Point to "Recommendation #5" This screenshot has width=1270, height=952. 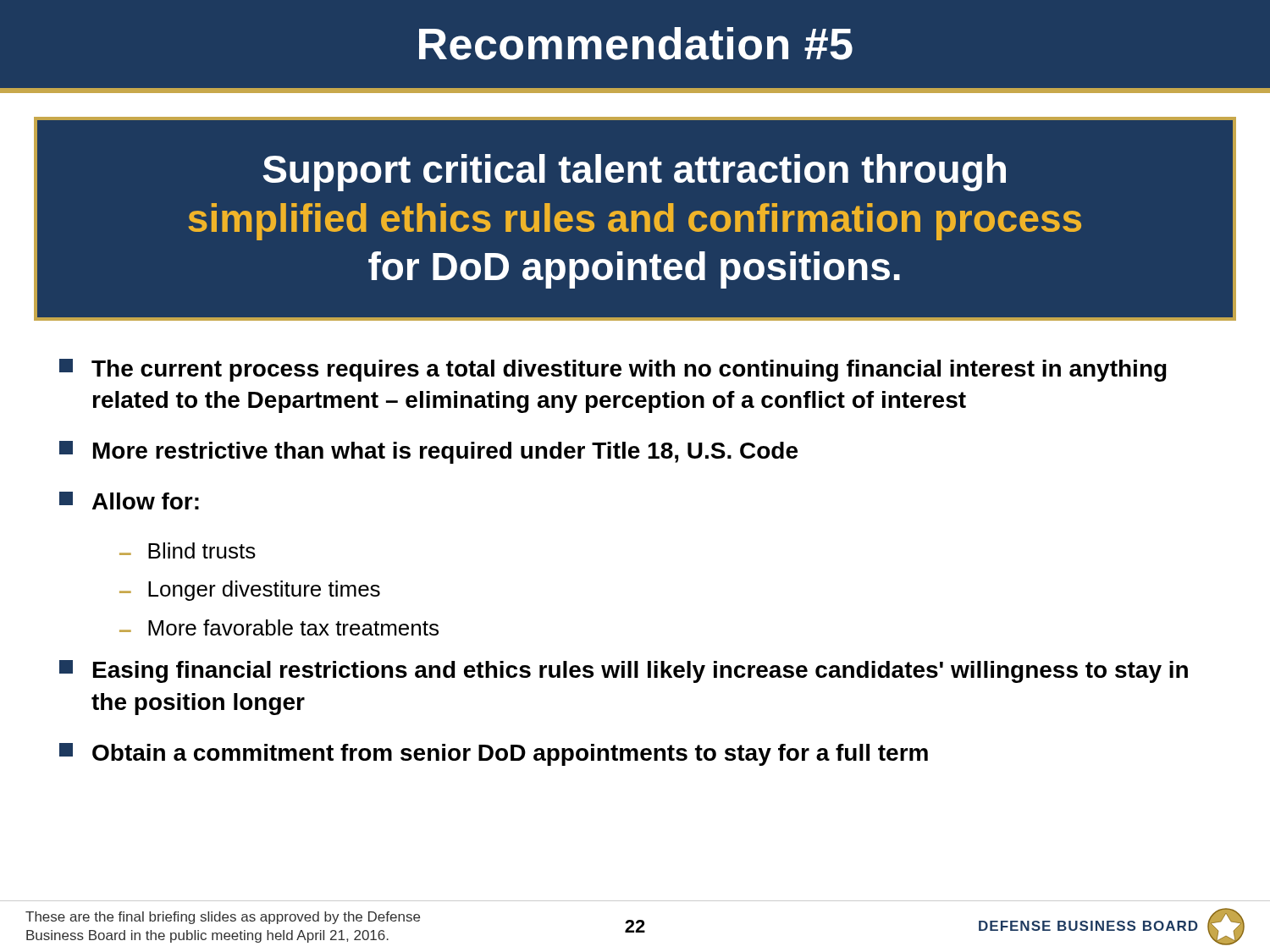(635, 47)
